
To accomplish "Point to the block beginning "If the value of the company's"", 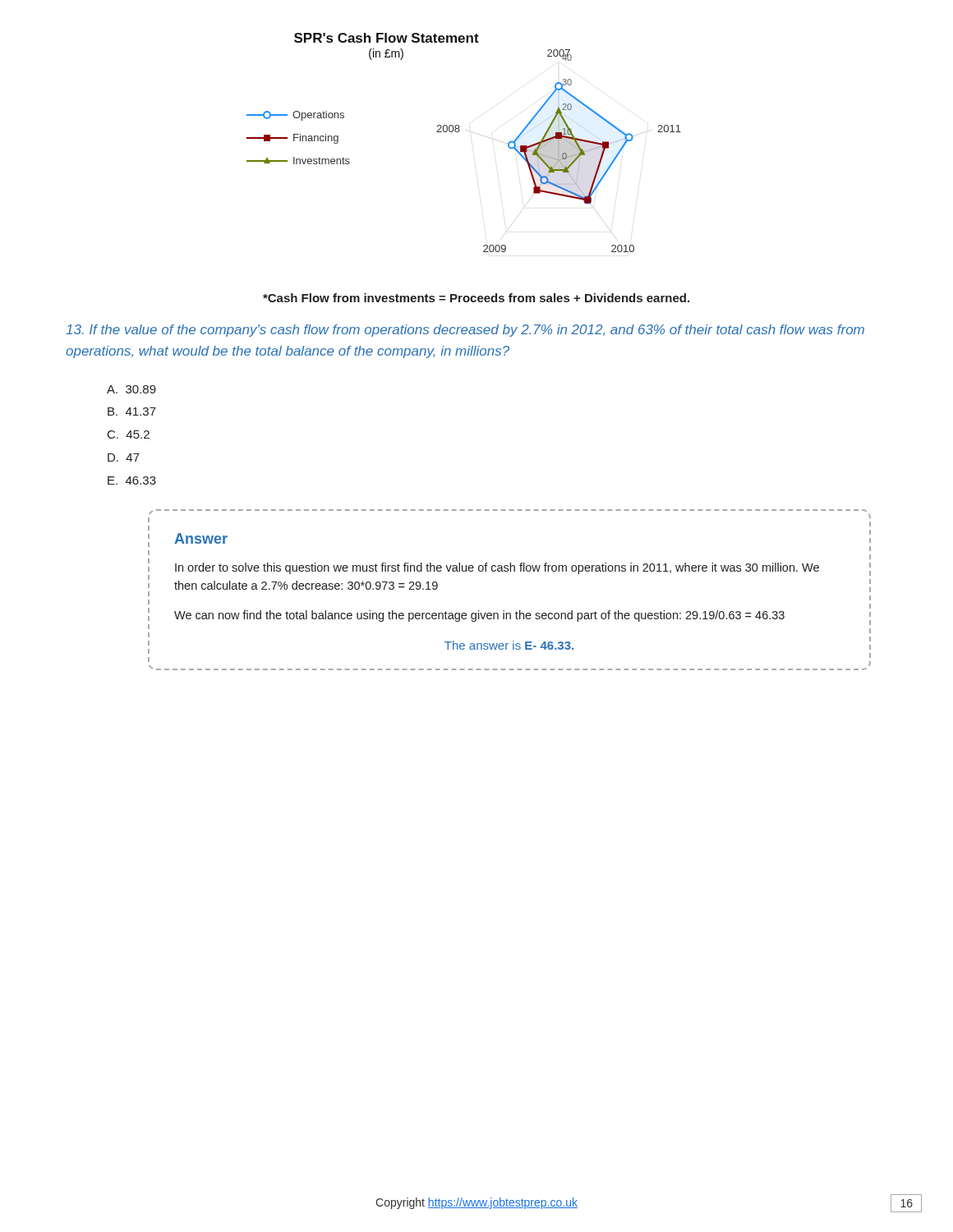I will (465, 341).
